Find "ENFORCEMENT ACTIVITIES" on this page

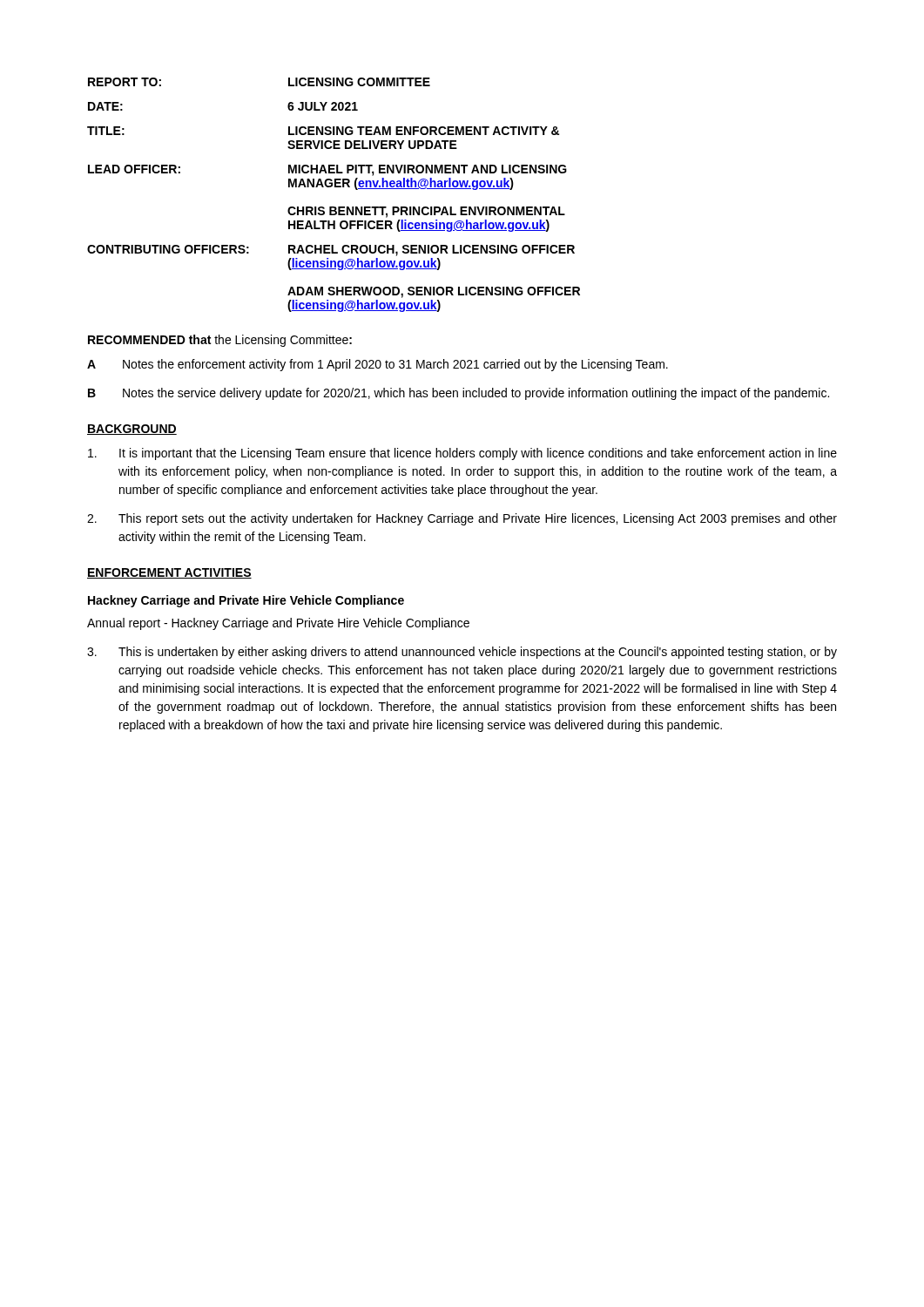(x=169, y=572)
